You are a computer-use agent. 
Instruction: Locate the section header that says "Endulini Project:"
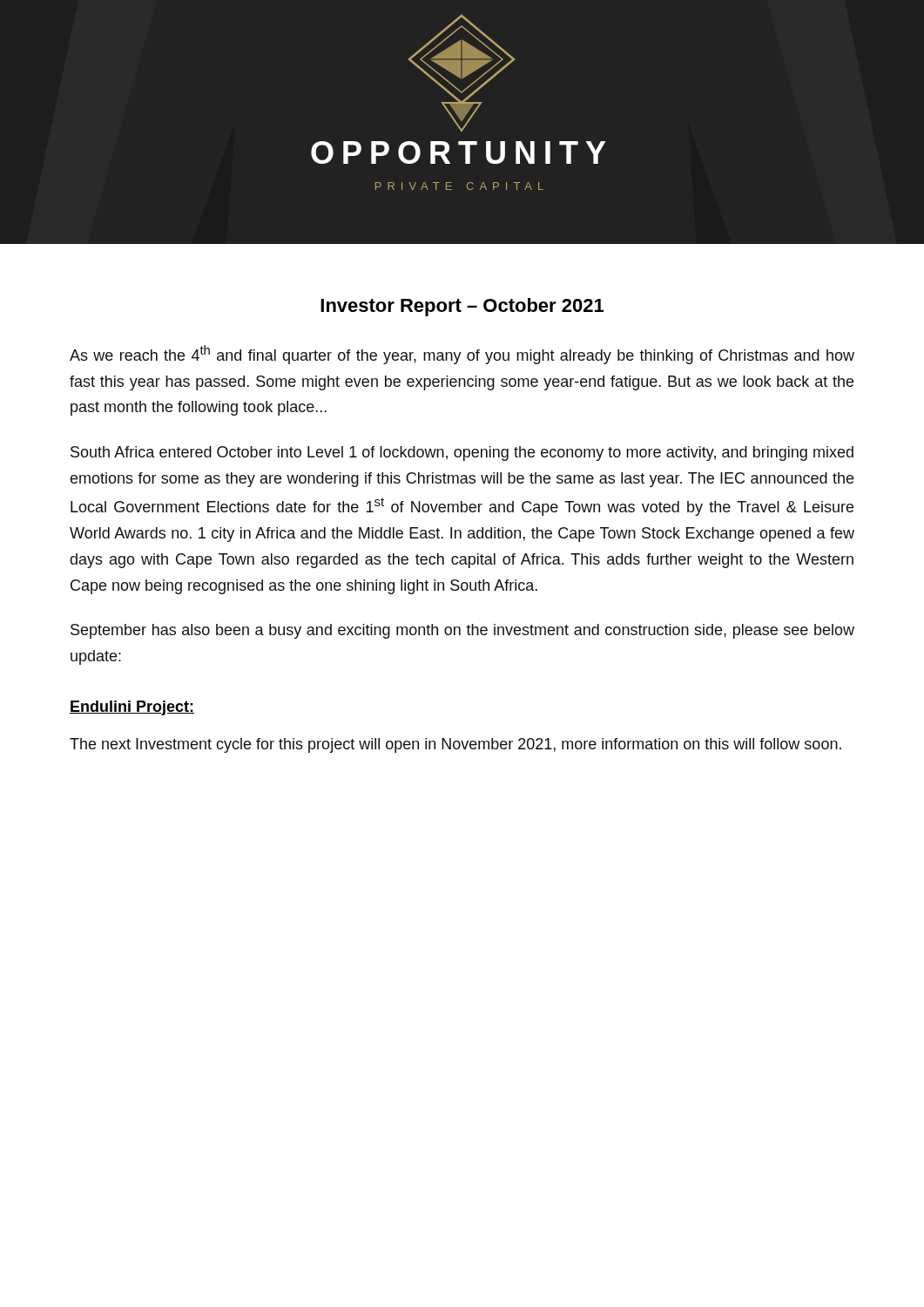(x=132, y=706)
